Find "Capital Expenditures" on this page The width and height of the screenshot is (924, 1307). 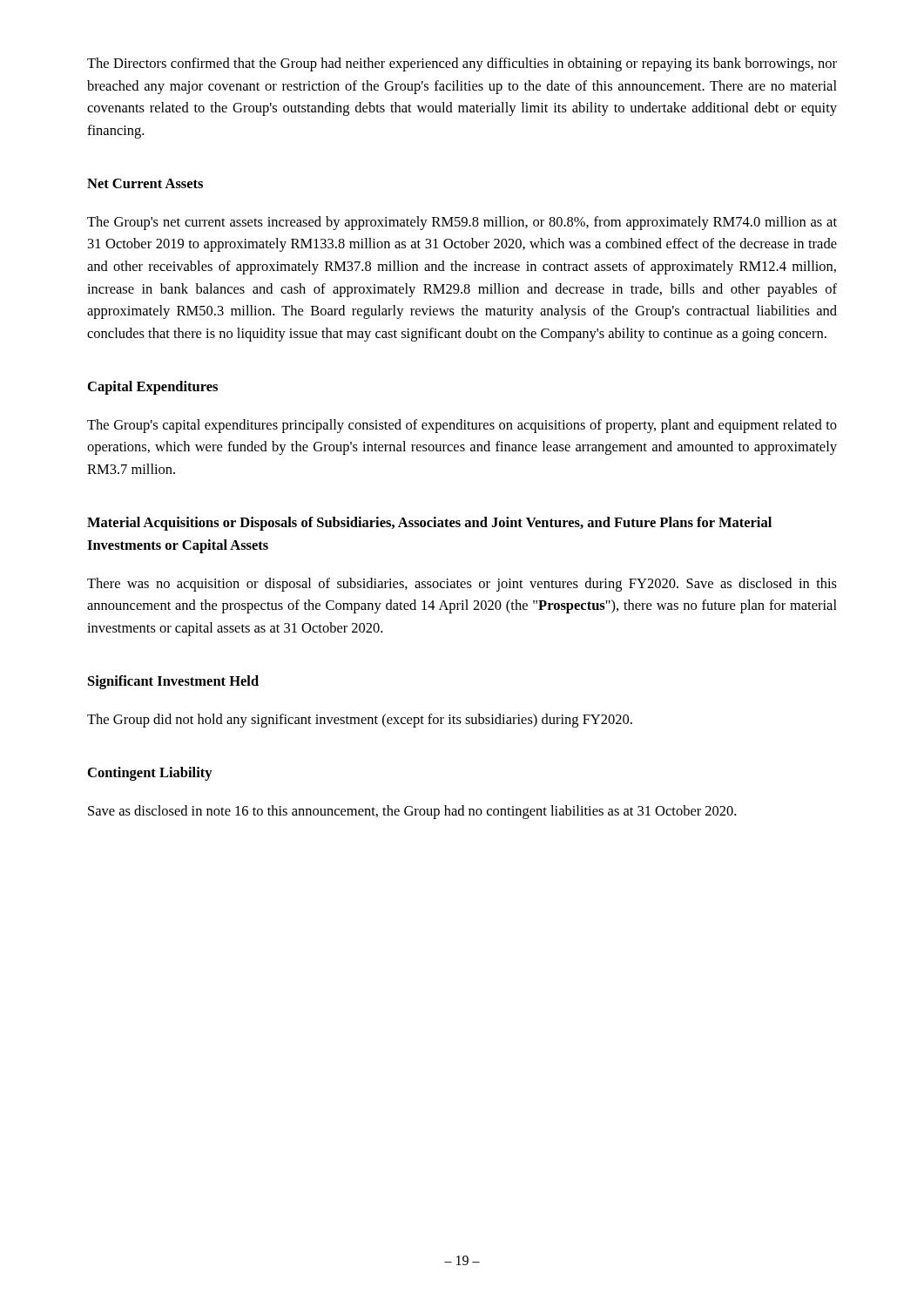[153, 387]
